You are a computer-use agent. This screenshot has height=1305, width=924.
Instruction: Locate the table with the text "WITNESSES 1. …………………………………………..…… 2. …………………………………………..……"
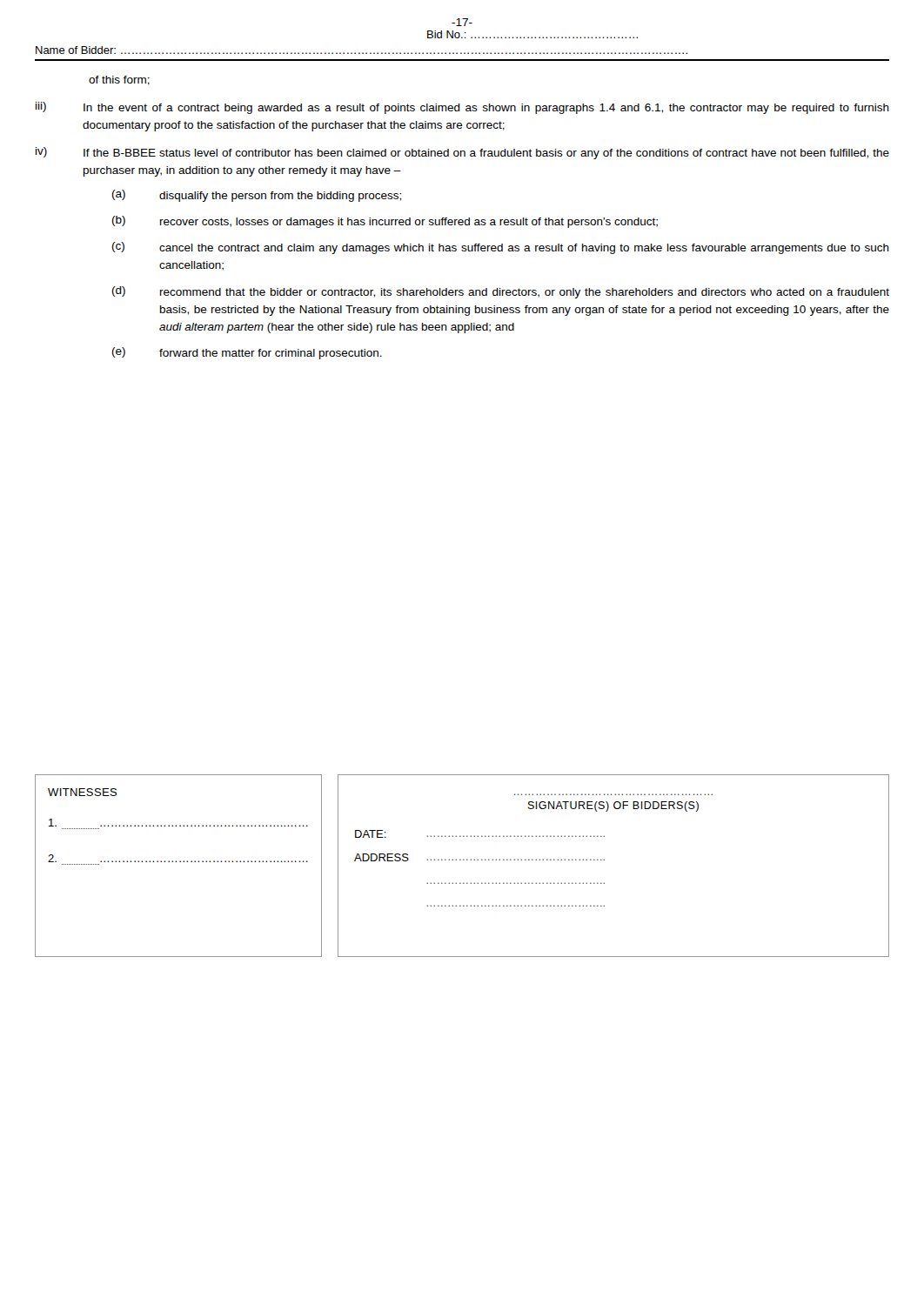click(x=462, y=866)
